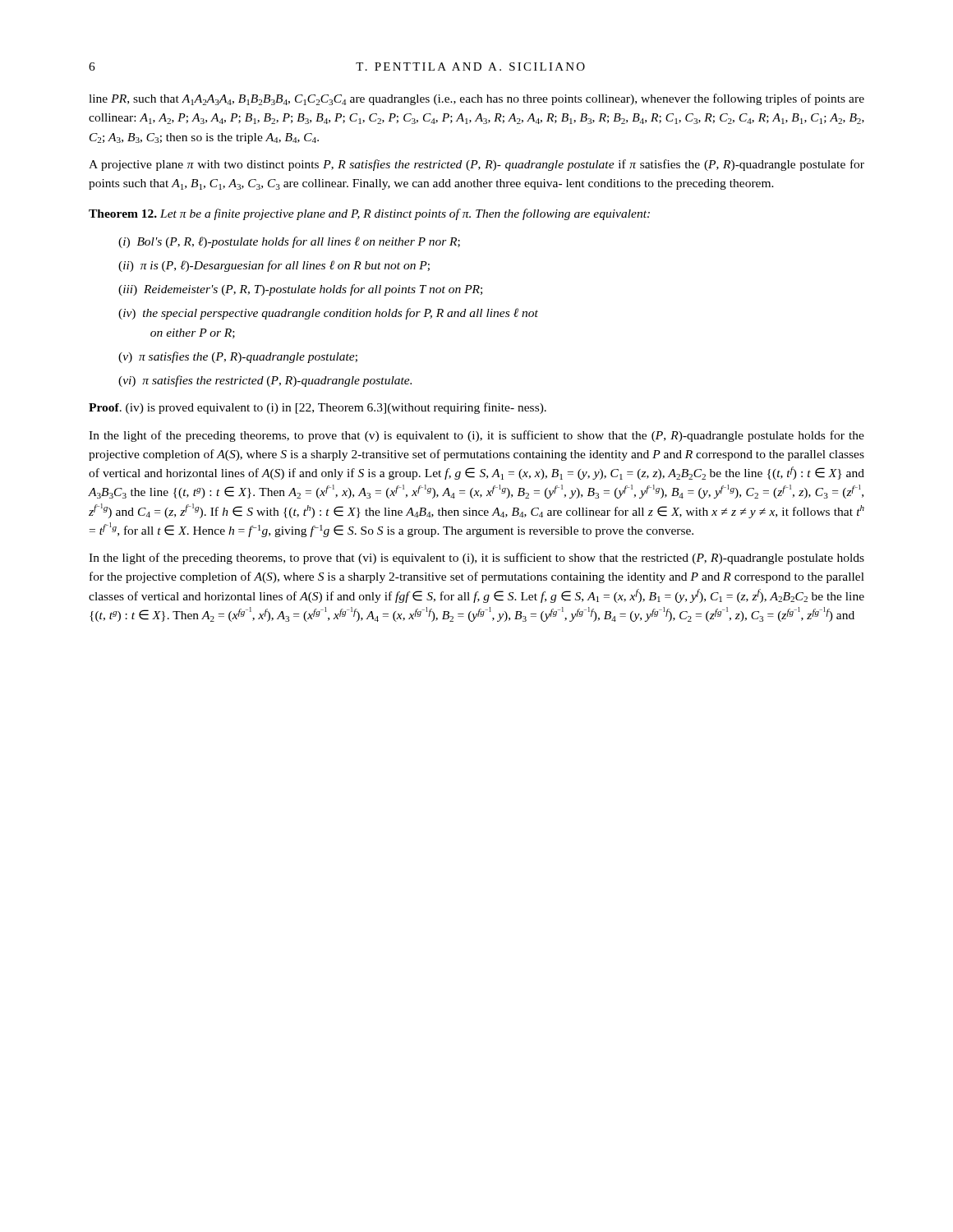Select the block starting "(ii) π is (P,"
This screenshot has width=953, height=1232.
pos(274,265)
